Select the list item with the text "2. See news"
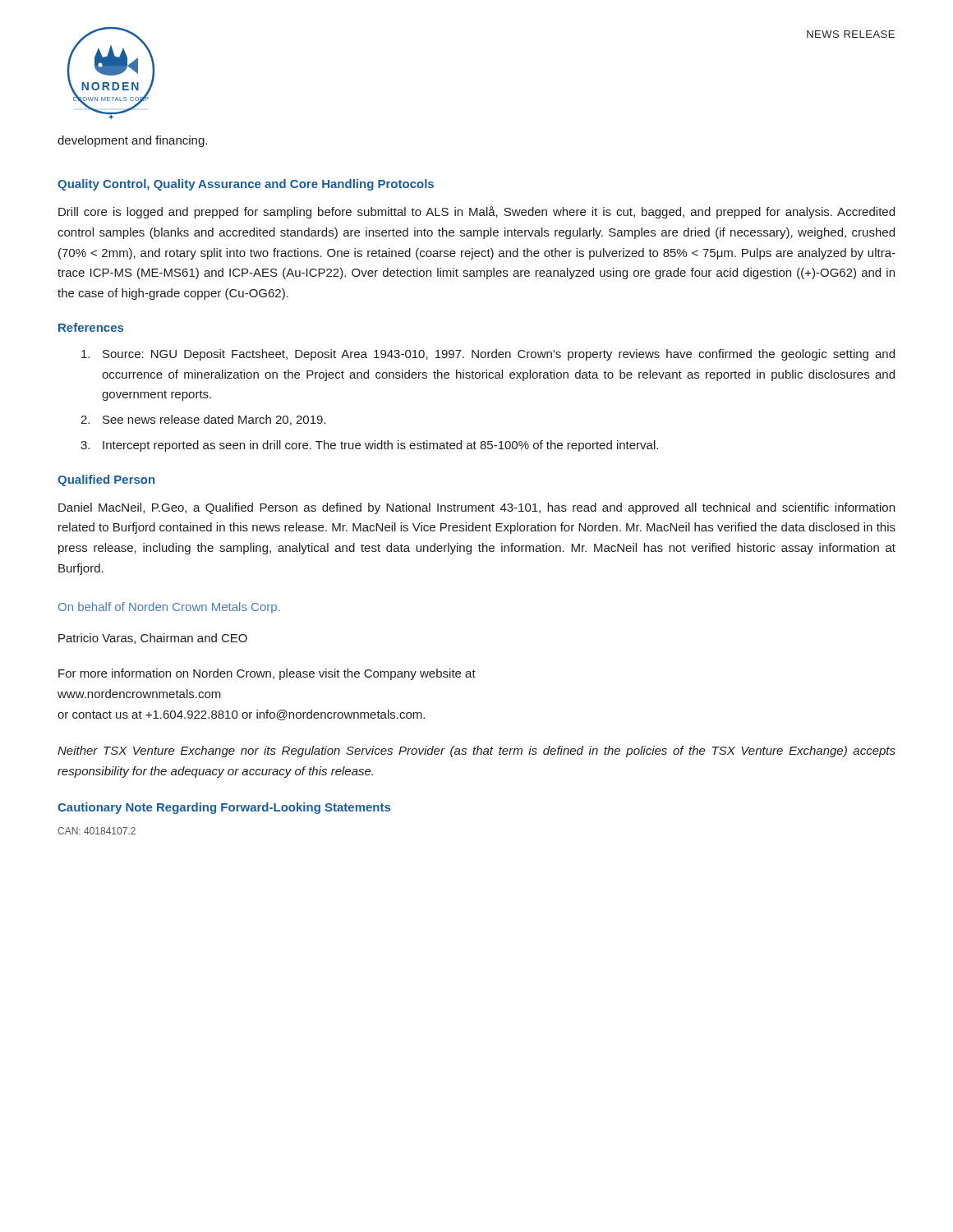Screen dimensions: 1232x953 [204, 420]
